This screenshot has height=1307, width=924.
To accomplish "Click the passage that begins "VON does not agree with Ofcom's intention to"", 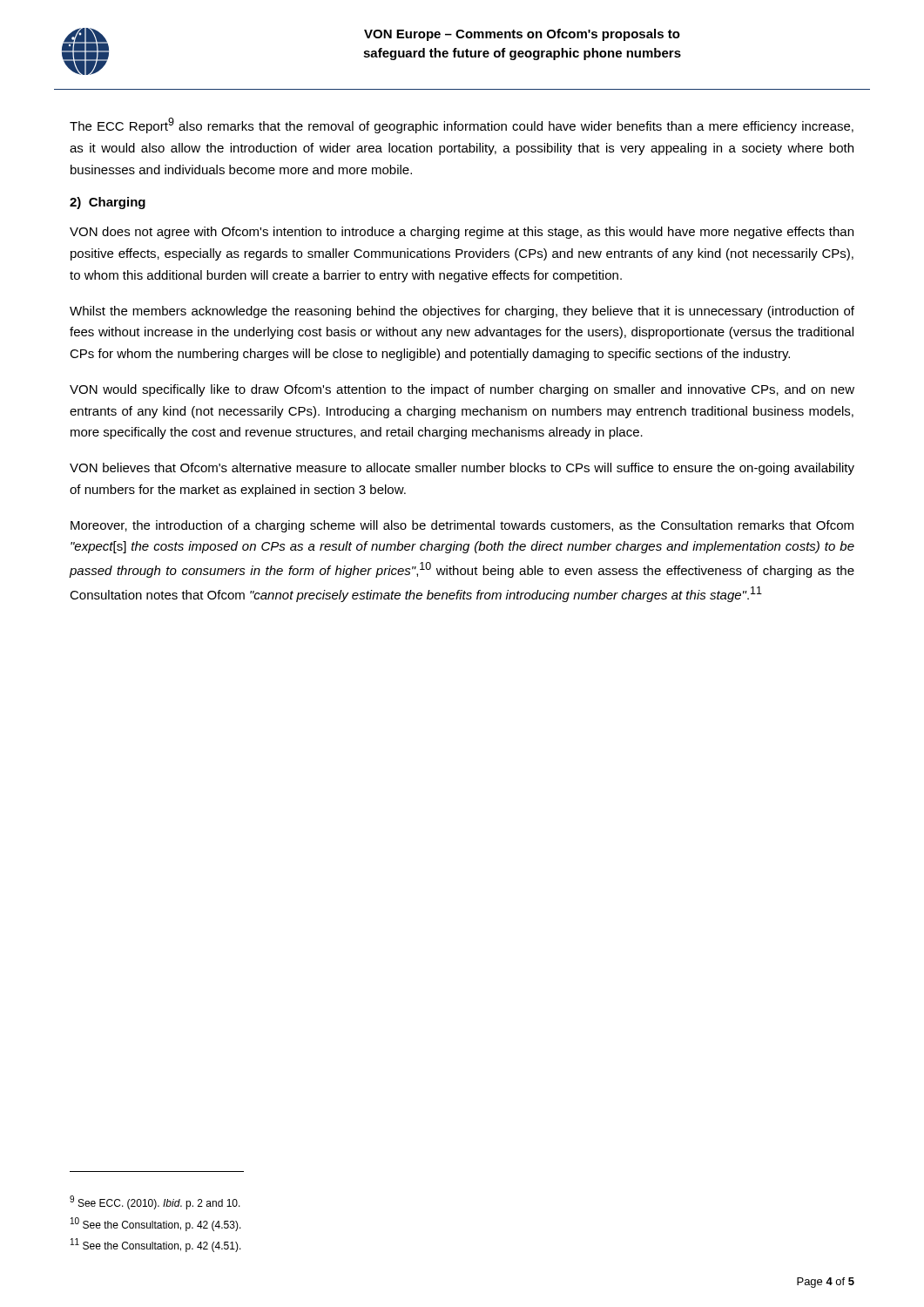I will [462, 253].
